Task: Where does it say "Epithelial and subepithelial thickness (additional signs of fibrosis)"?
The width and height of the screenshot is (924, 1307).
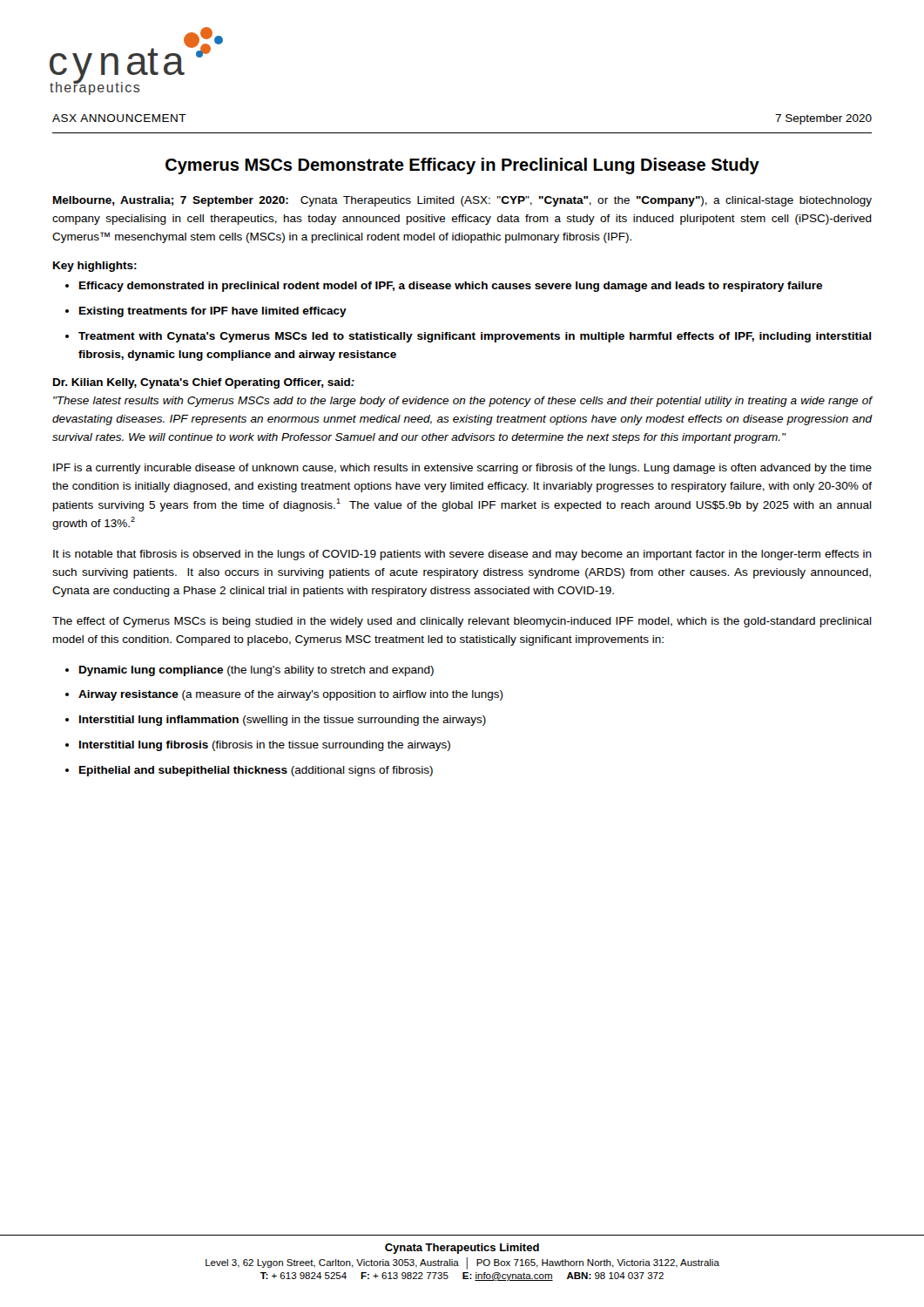Action: coord(256,770)
